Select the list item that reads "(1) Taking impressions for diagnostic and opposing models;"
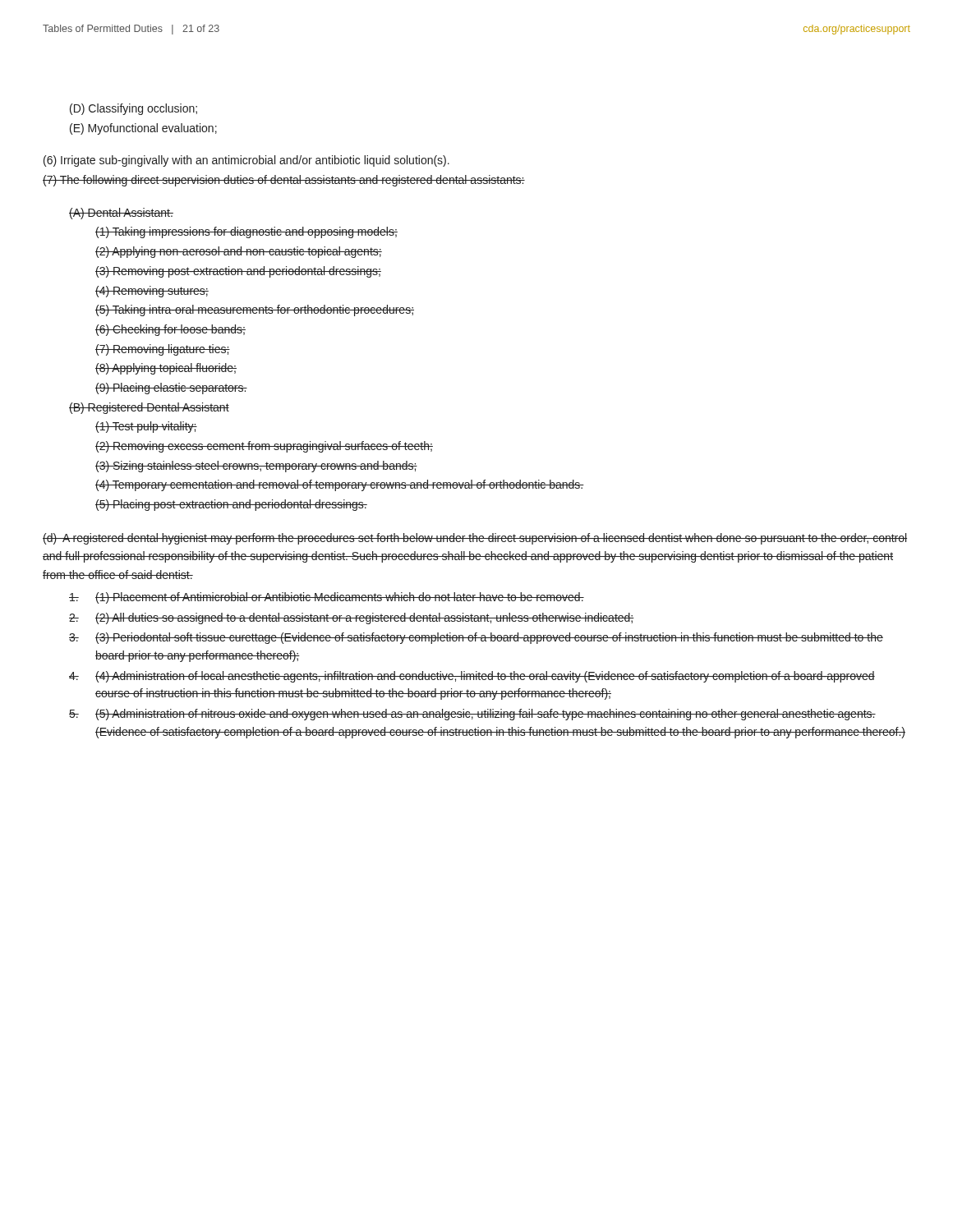Image resolution: width=953 pixels, height=1232 pixels. click(x=246, y=232)
